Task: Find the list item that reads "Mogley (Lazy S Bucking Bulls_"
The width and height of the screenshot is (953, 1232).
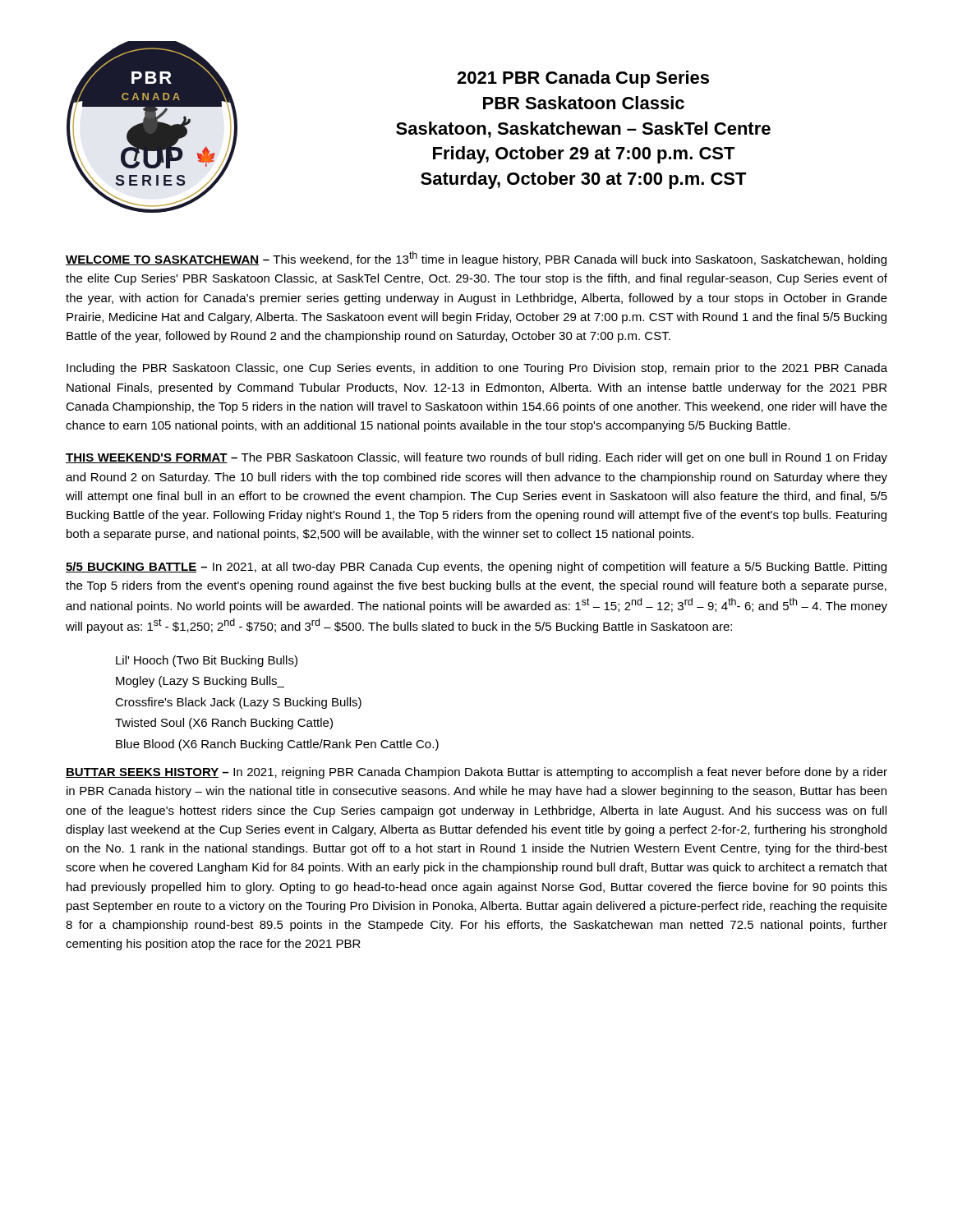Action: [x=200, y=682]
